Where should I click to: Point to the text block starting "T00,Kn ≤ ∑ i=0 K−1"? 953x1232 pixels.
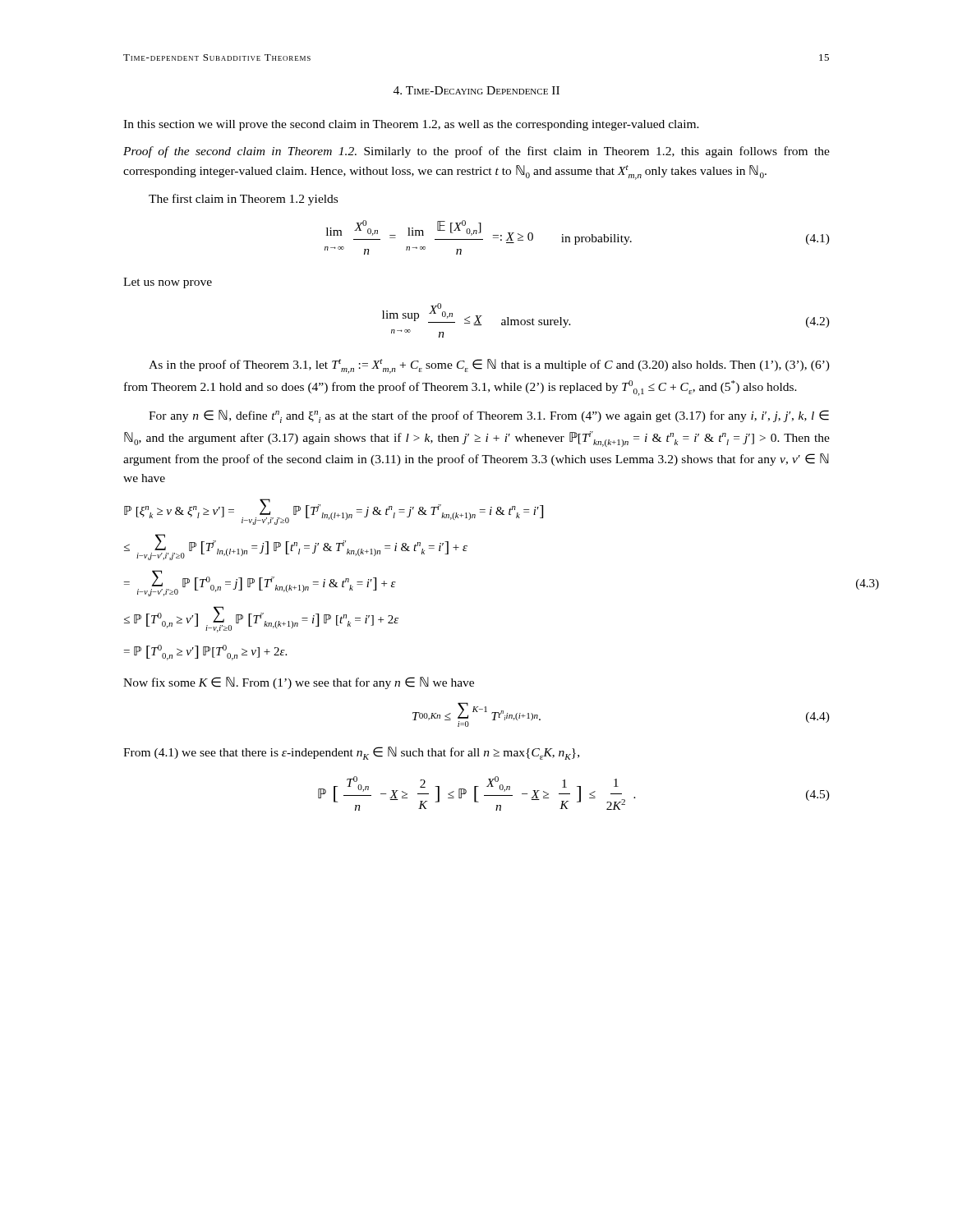coord(476,716)
